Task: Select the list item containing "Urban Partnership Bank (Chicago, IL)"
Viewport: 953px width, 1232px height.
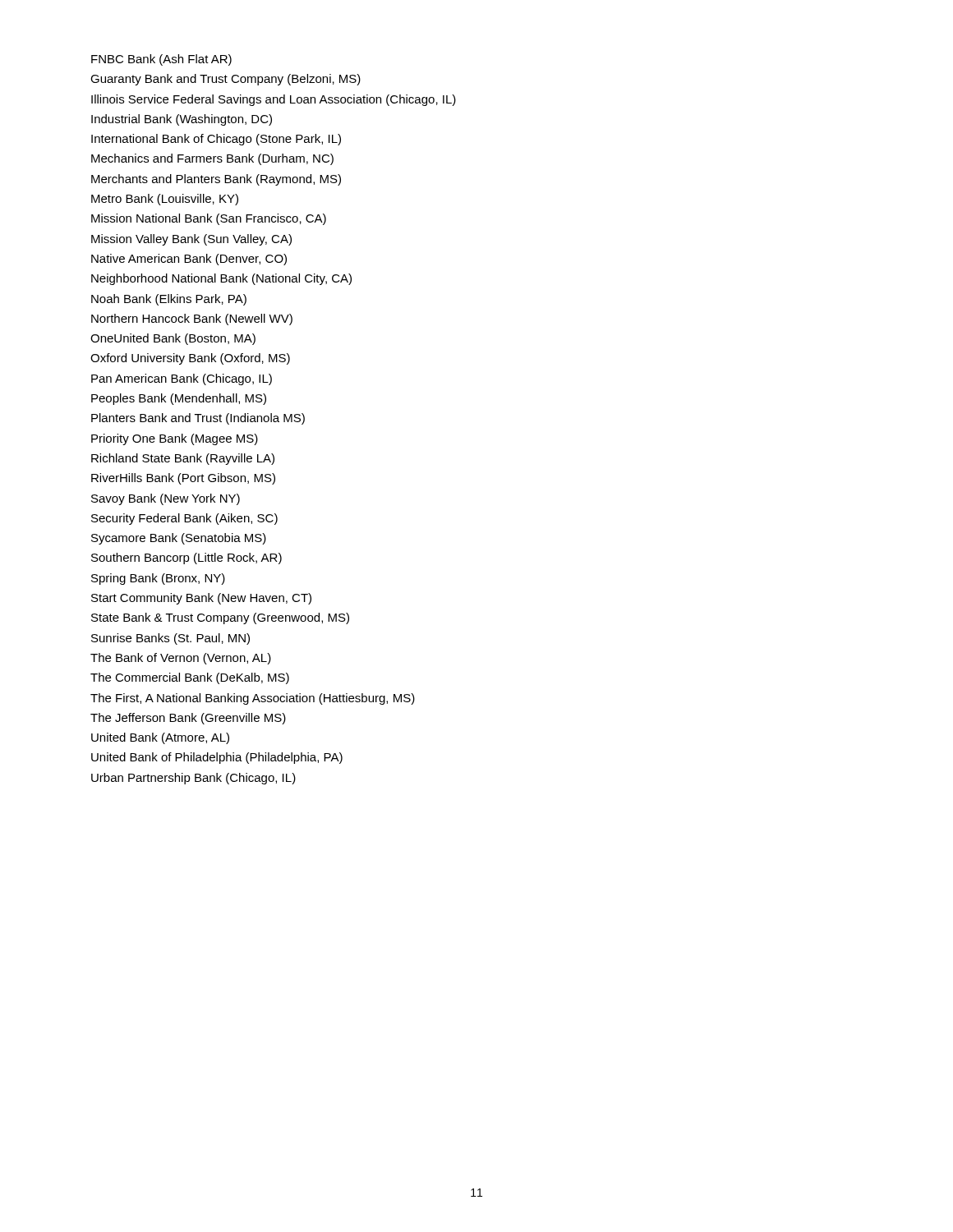Action: pos(193,777)
